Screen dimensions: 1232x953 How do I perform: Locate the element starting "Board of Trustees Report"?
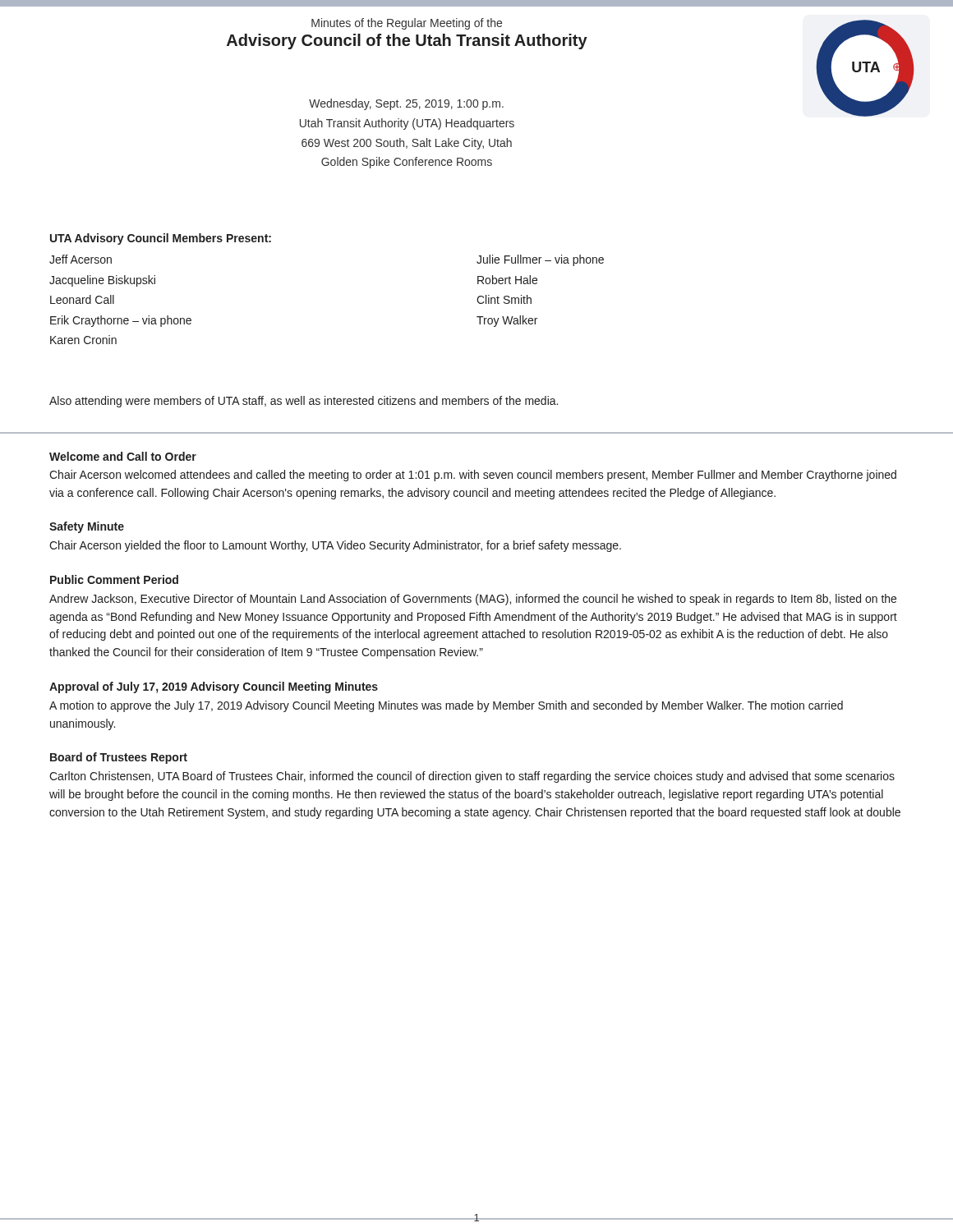[x=119, y=758]
